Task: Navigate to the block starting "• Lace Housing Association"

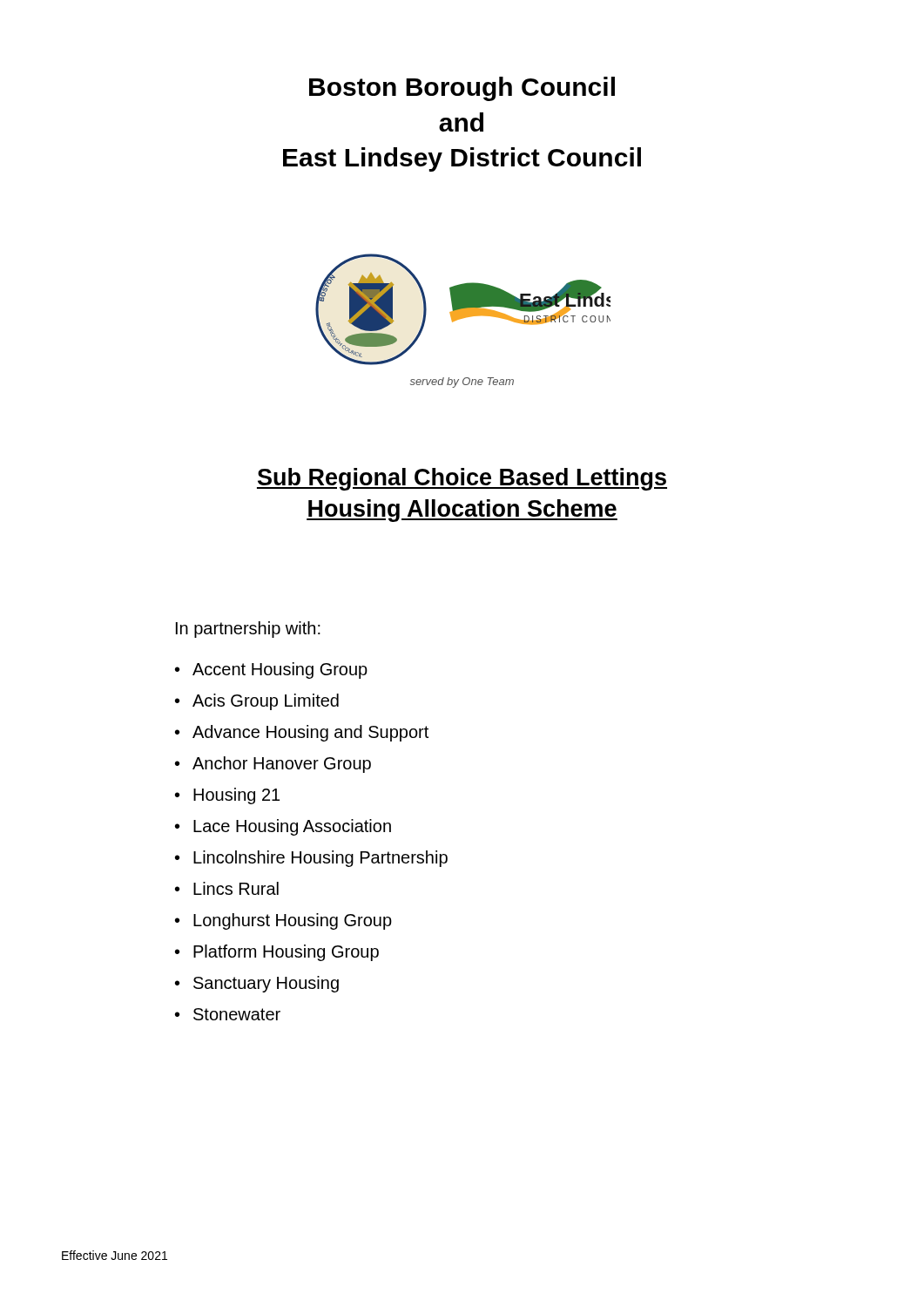Action: point(283,826)
